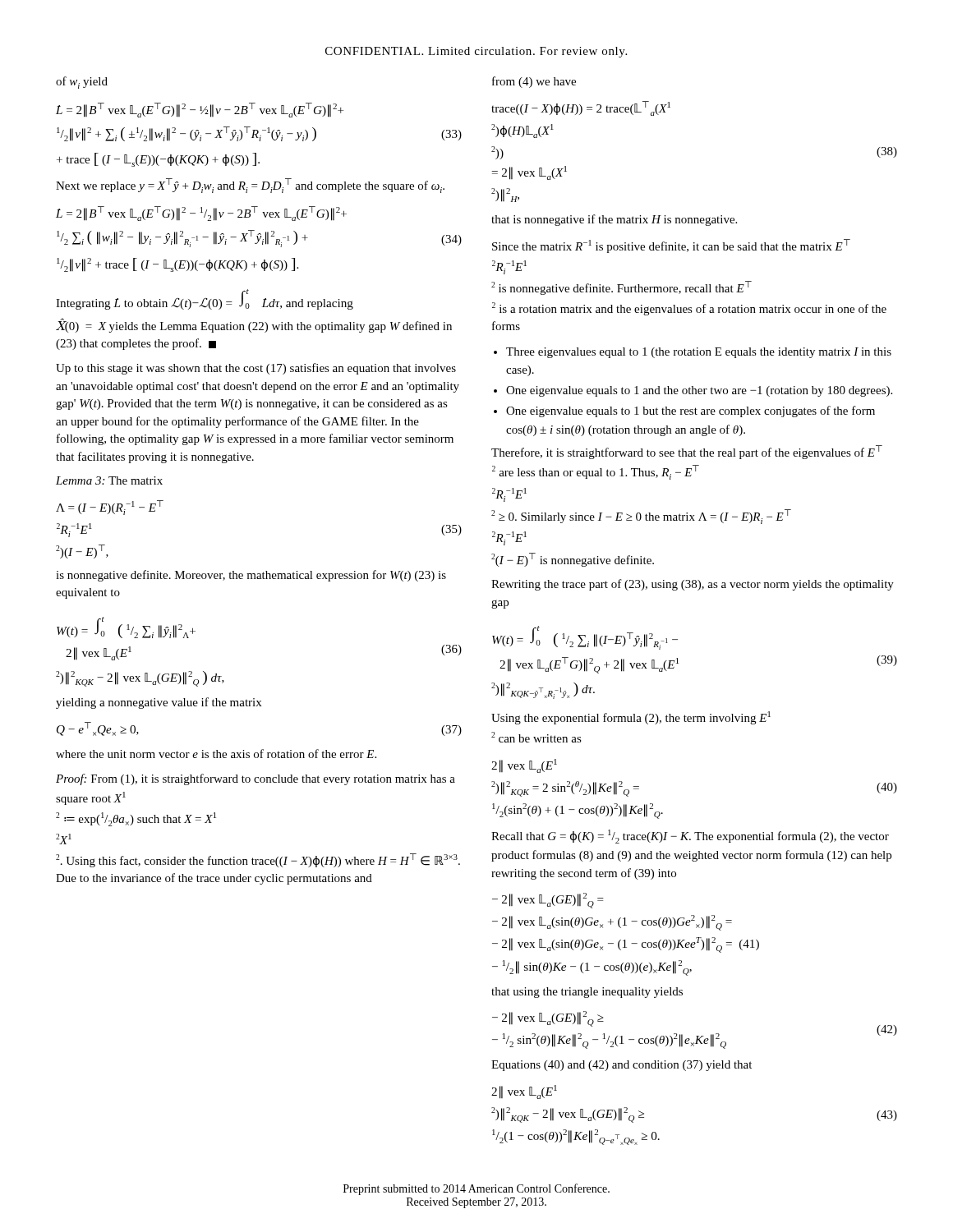This screenshot has width=953, height=1232.
Task: Click on the text block that reads "Since the matrix R−1 is positive"
Action: click(x=689, y=285)
